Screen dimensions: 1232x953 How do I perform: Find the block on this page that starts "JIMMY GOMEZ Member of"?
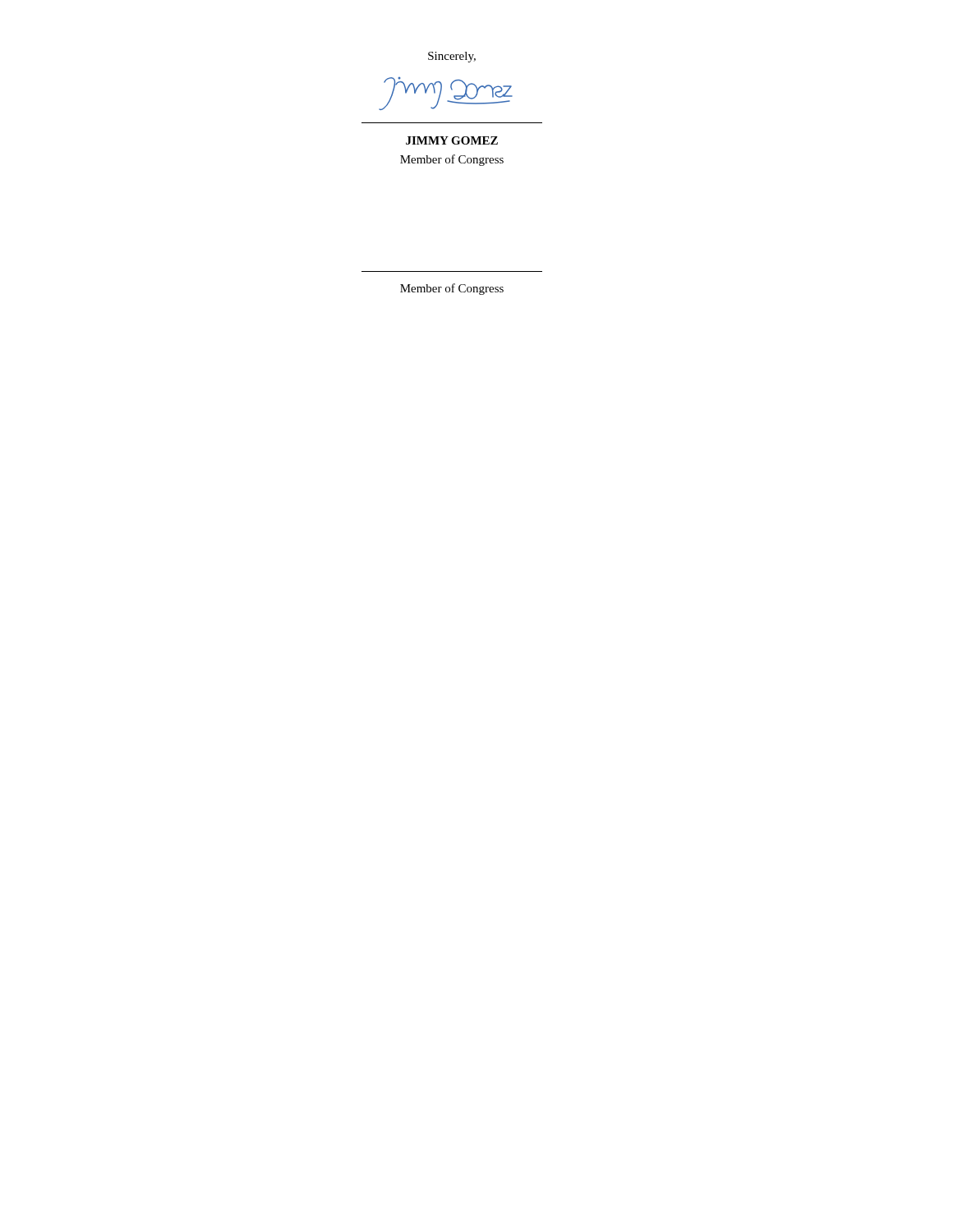(x=452, y=150)
